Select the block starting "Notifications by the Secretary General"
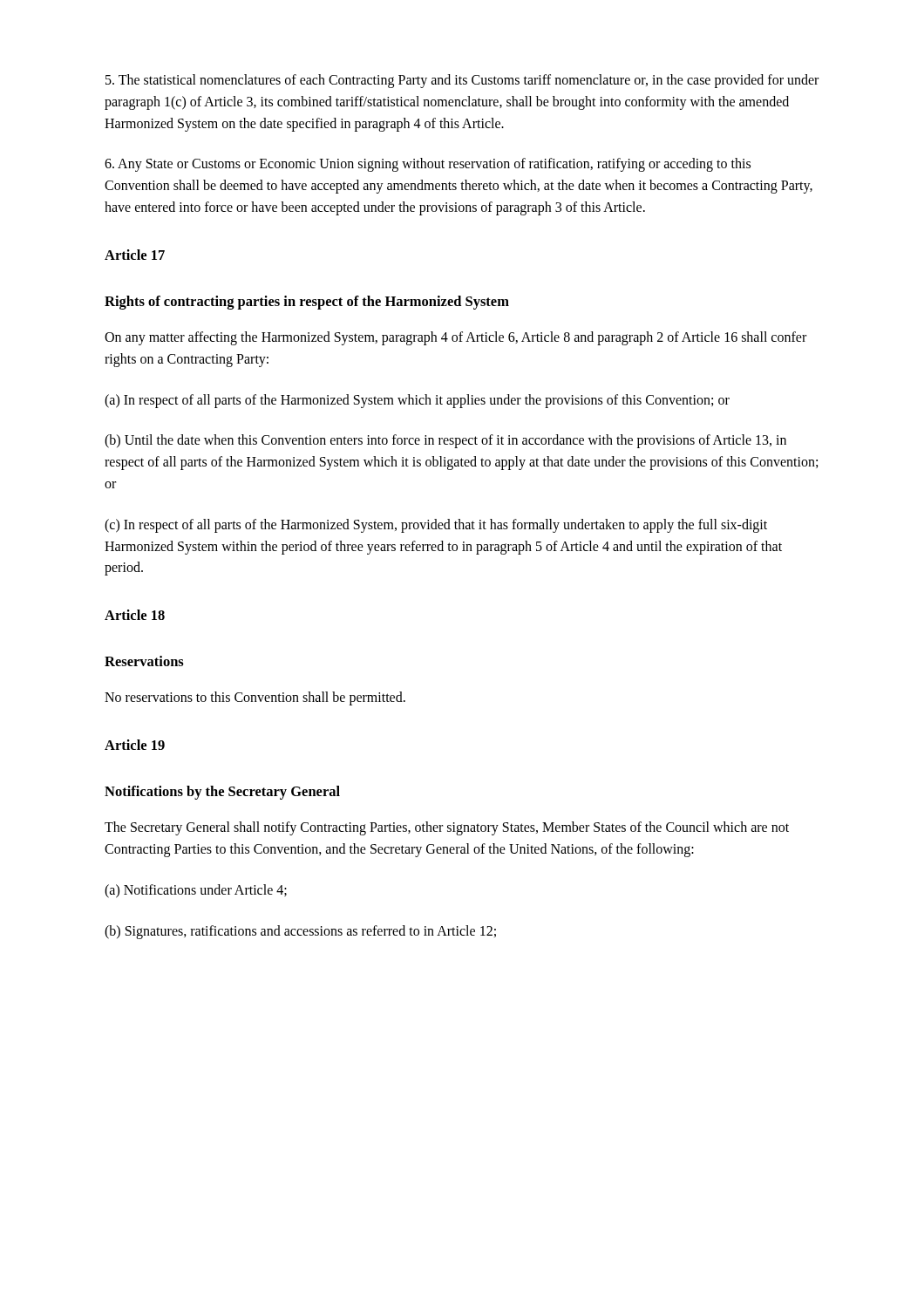The height and width of the screenshot is (1308, 924). click(x=222, y=792)
